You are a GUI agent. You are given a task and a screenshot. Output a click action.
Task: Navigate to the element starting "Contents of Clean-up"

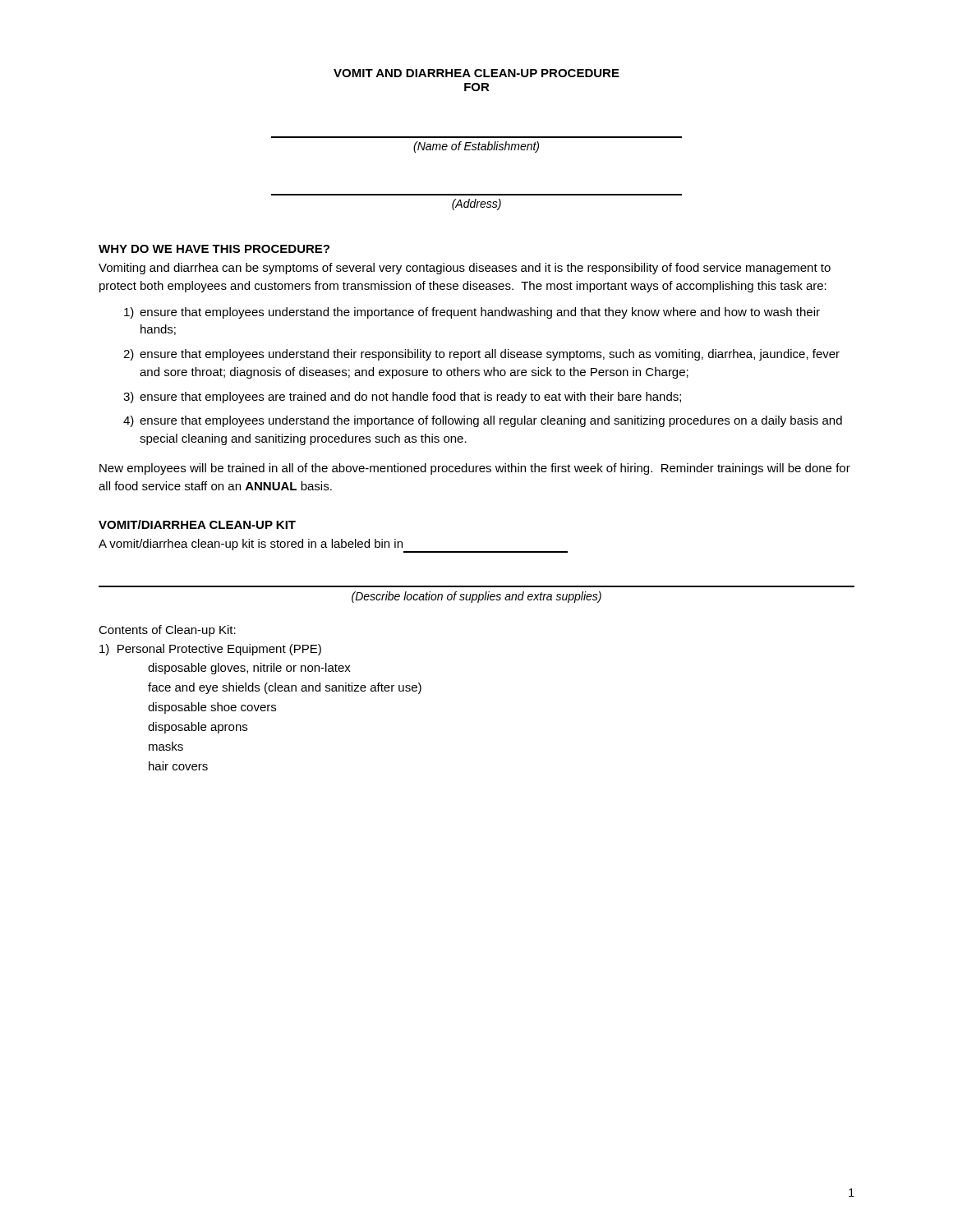point(167,631)
